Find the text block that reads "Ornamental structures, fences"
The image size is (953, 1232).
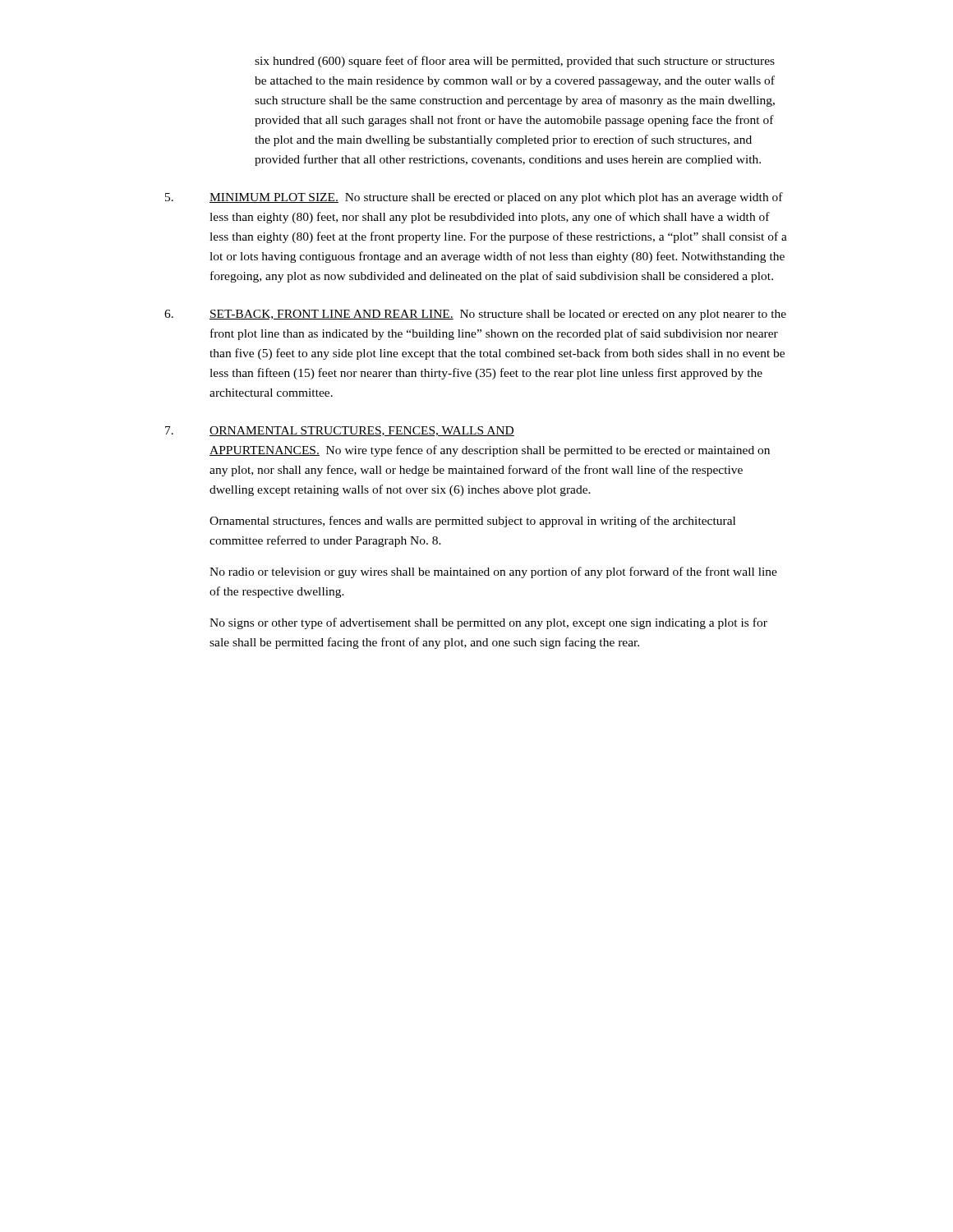pyautogui.click(x=473, y=530)
